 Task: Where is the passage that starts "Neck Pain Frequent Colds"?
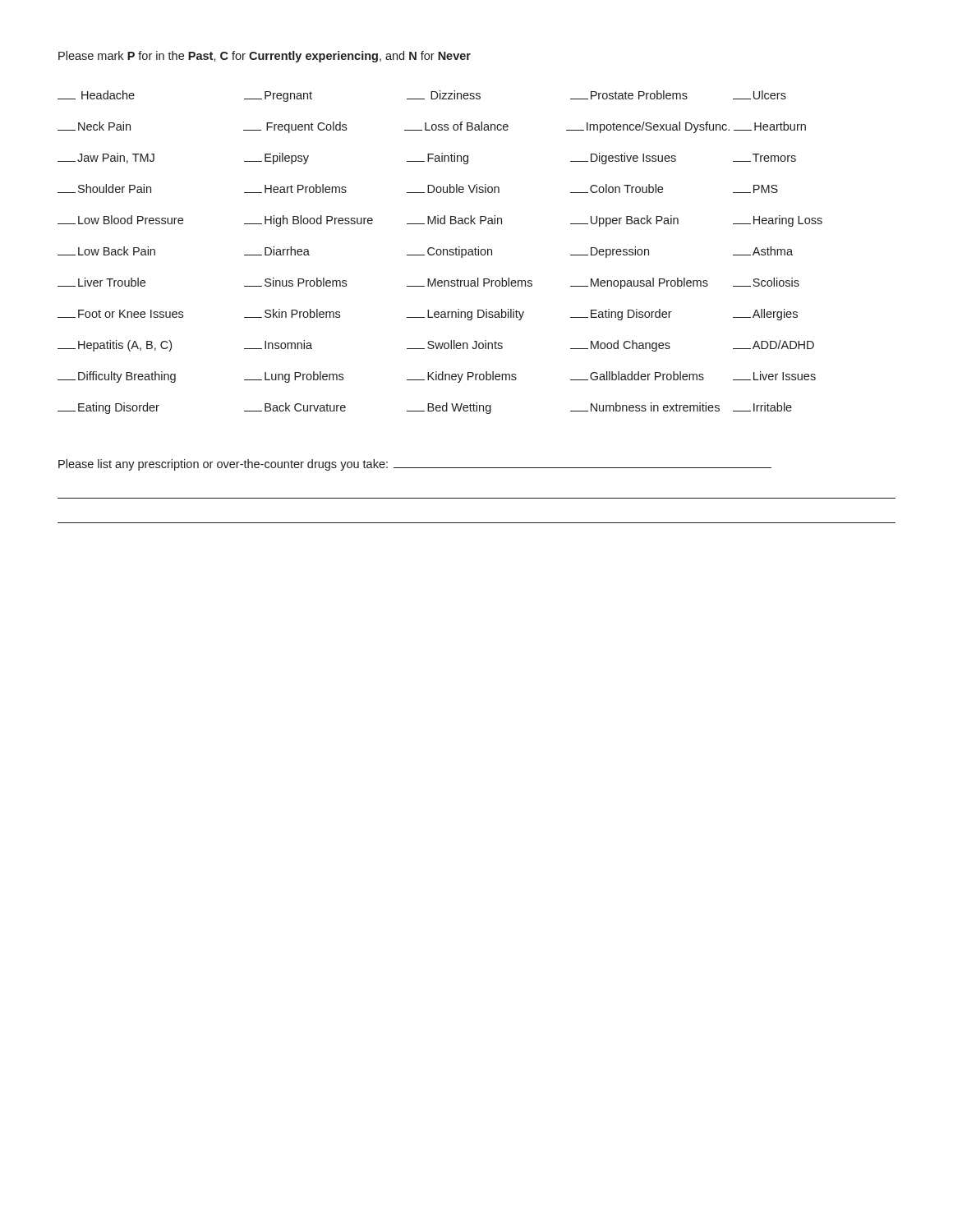coord(476,126)
